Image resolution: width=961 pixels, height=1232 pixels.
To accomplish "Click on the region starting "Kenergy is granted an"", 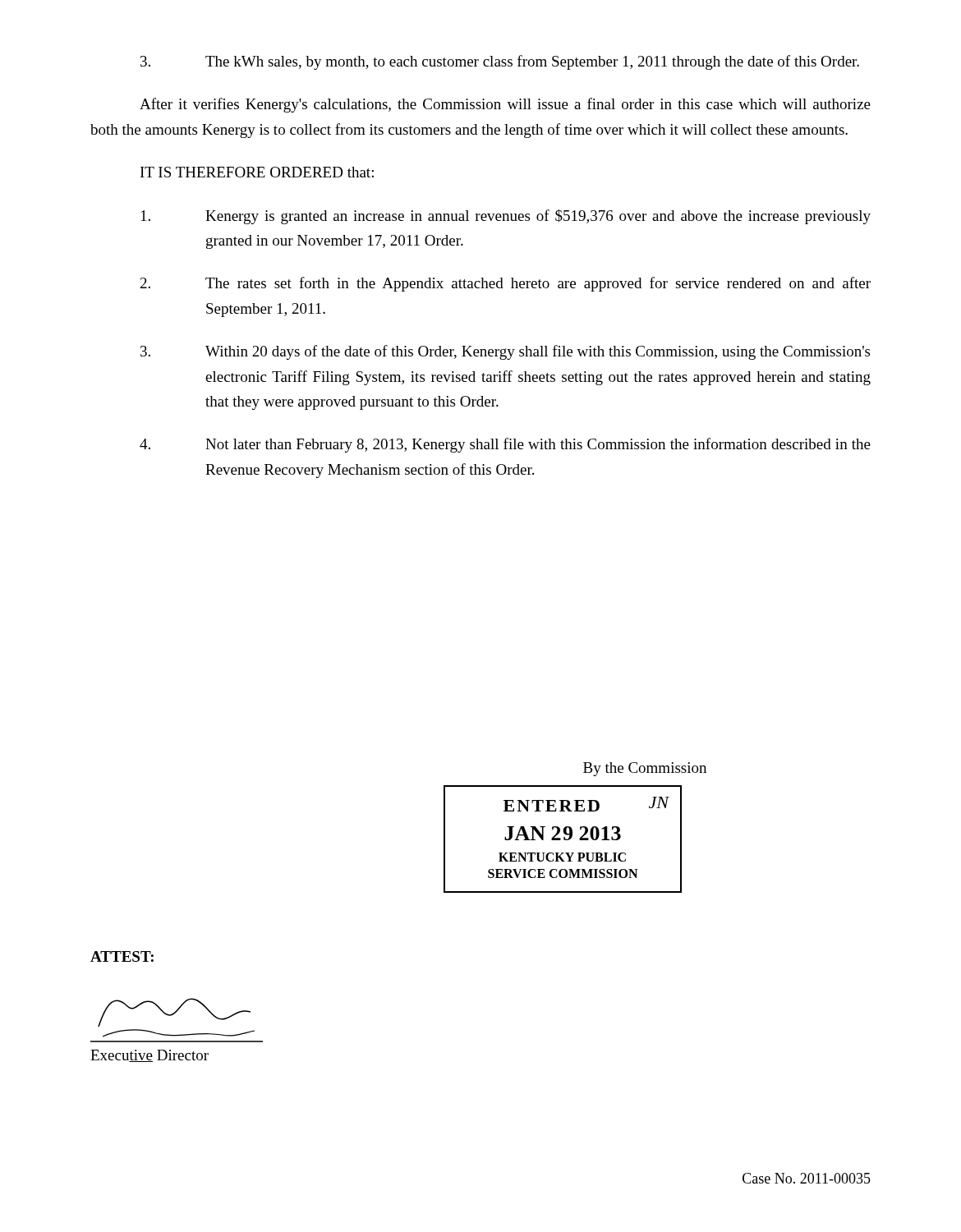I will point(480,228).
